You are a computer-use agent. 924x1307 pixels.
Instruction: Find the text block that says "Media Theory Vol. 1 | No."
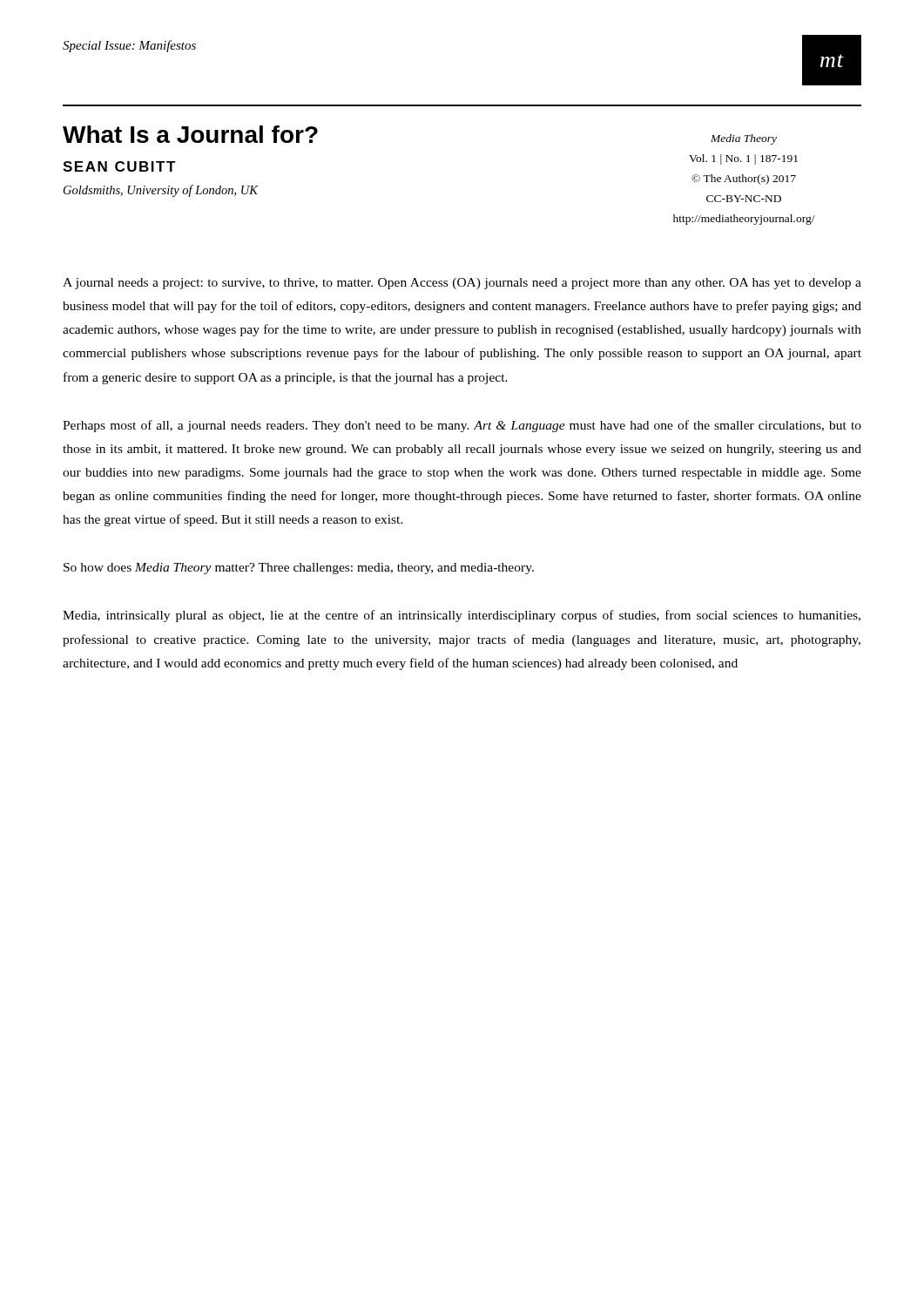coord(744,178)
